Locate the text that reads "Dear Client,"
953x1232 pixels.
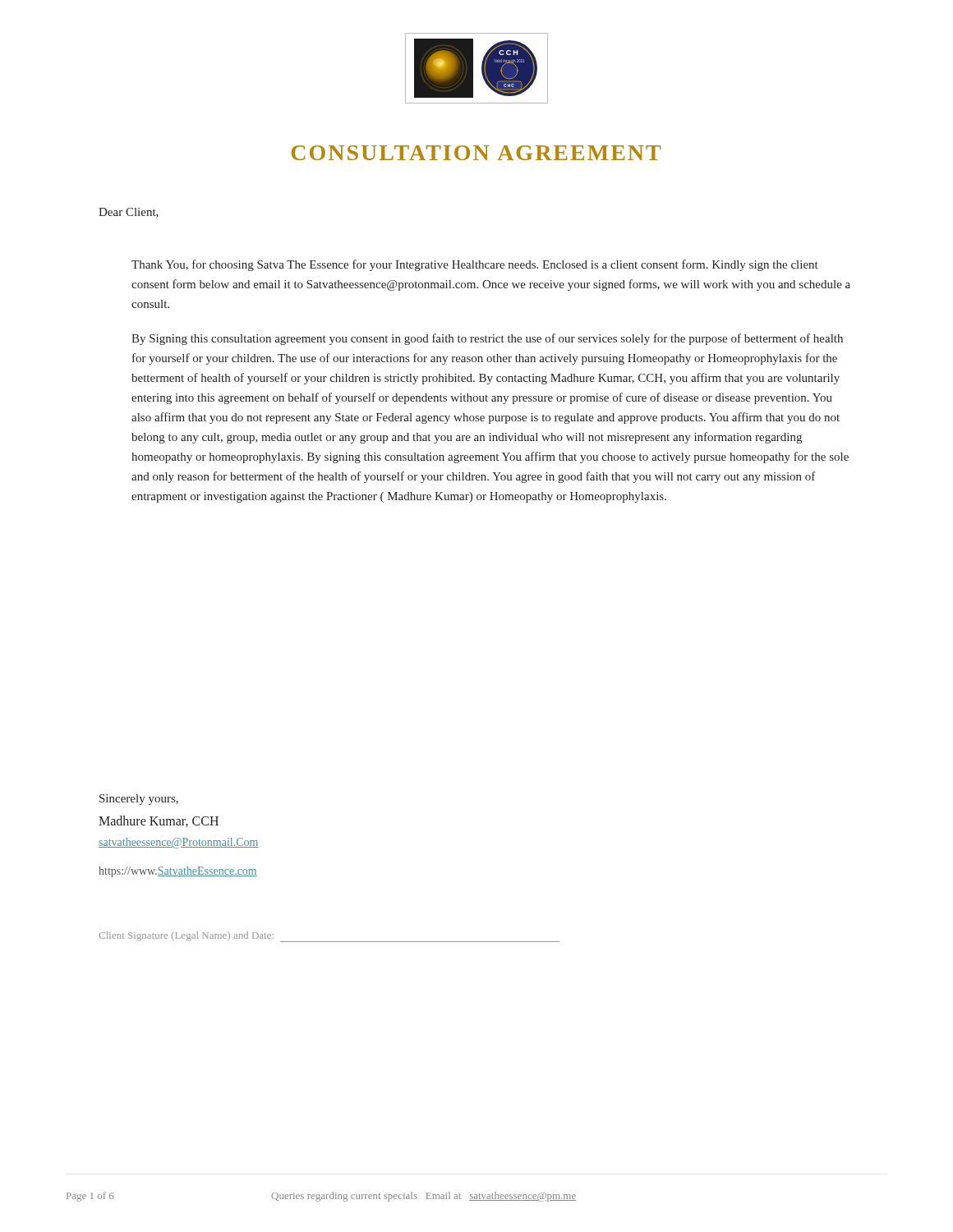pos(129,212)
